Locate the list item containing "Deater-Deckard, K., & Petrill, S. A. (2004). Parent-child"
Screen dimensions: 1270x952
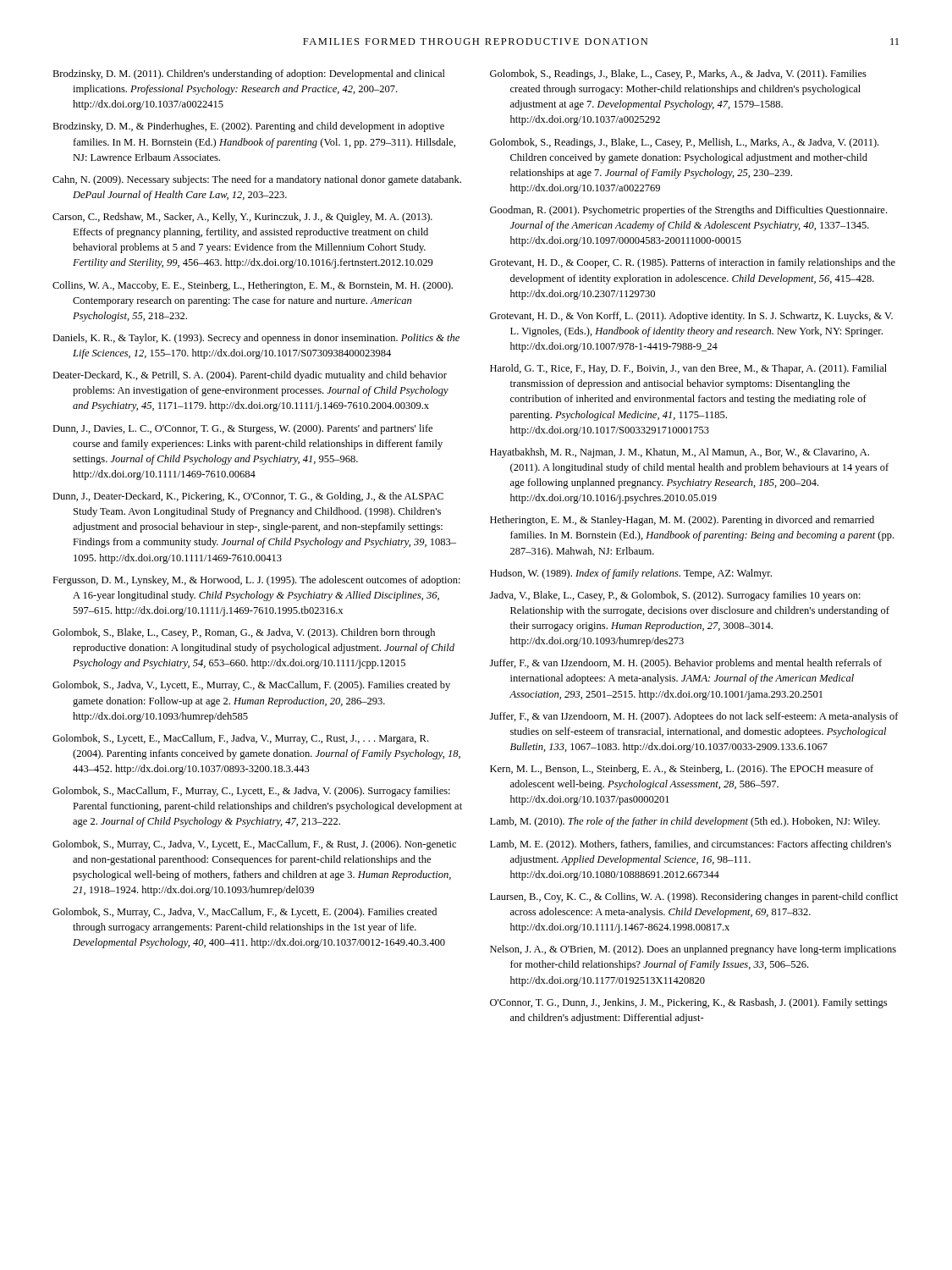[x=250, y=391]
